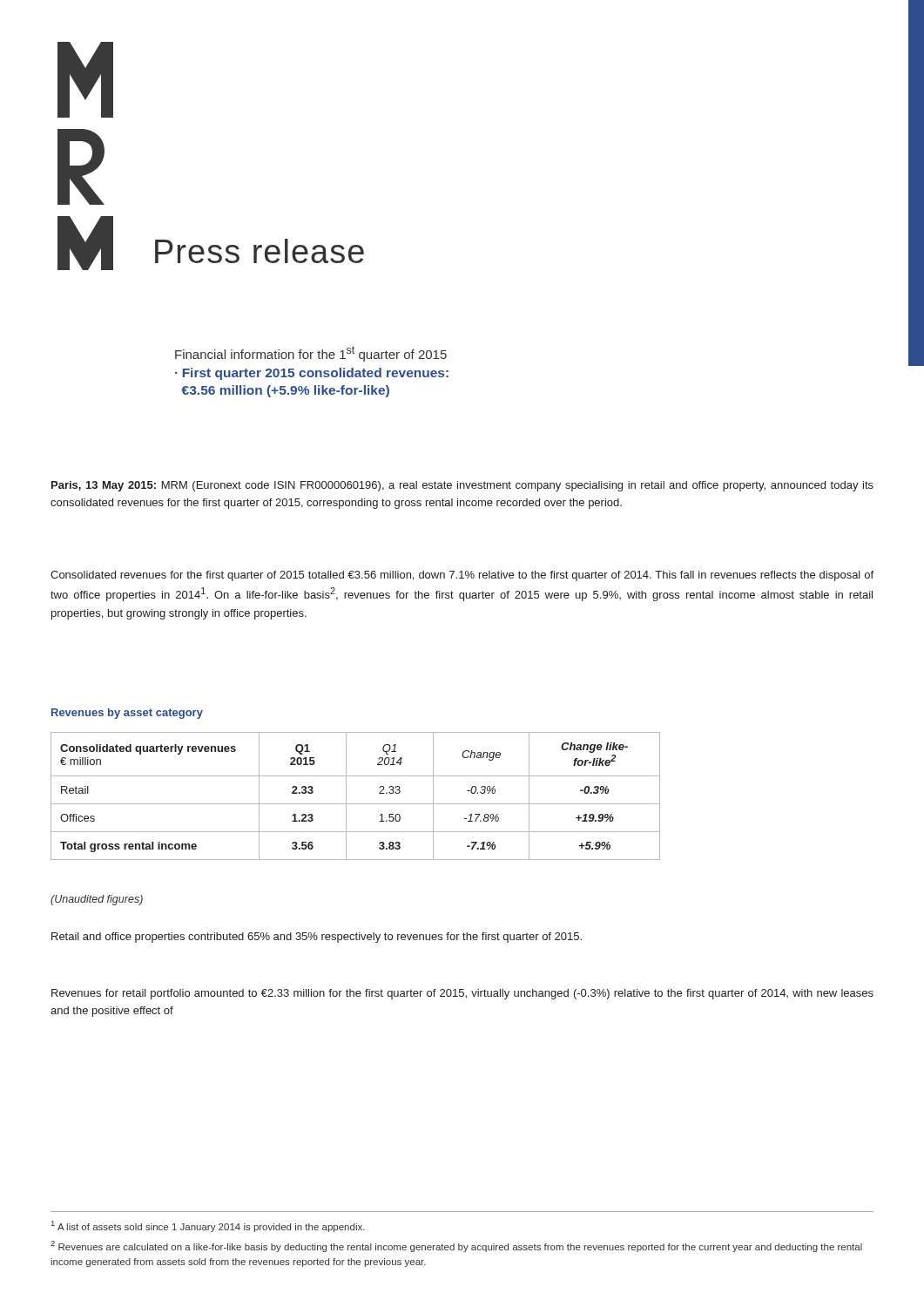Select the passage starting "Paris, 13 May 2015: MRM (Euronext code"
The image size is (924, 1307).
point(462,494)
